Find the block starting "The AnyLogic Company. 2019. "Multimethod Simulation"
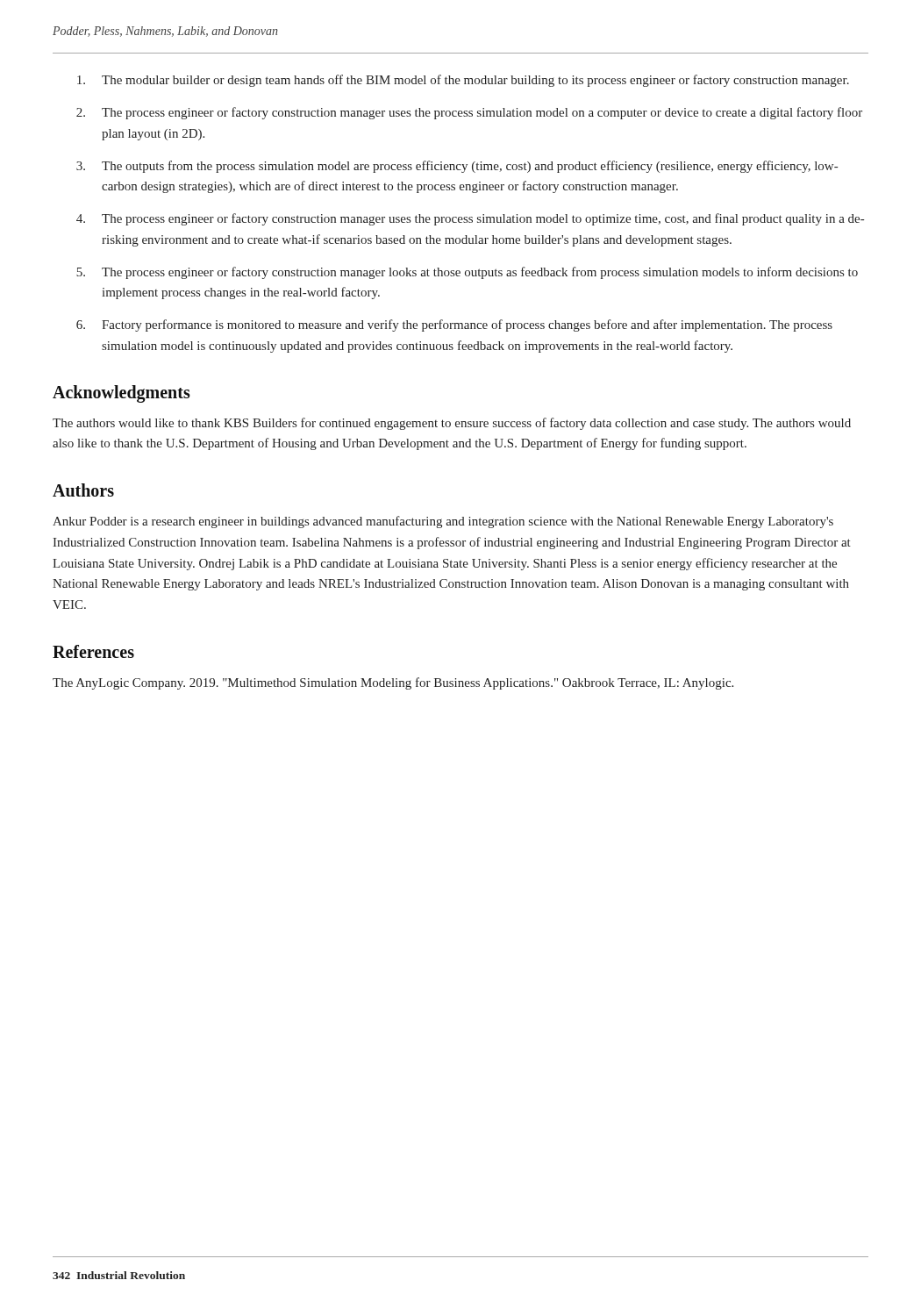Image resolution: width=921 pixels, height=1316 pixels. pos(394,682)
